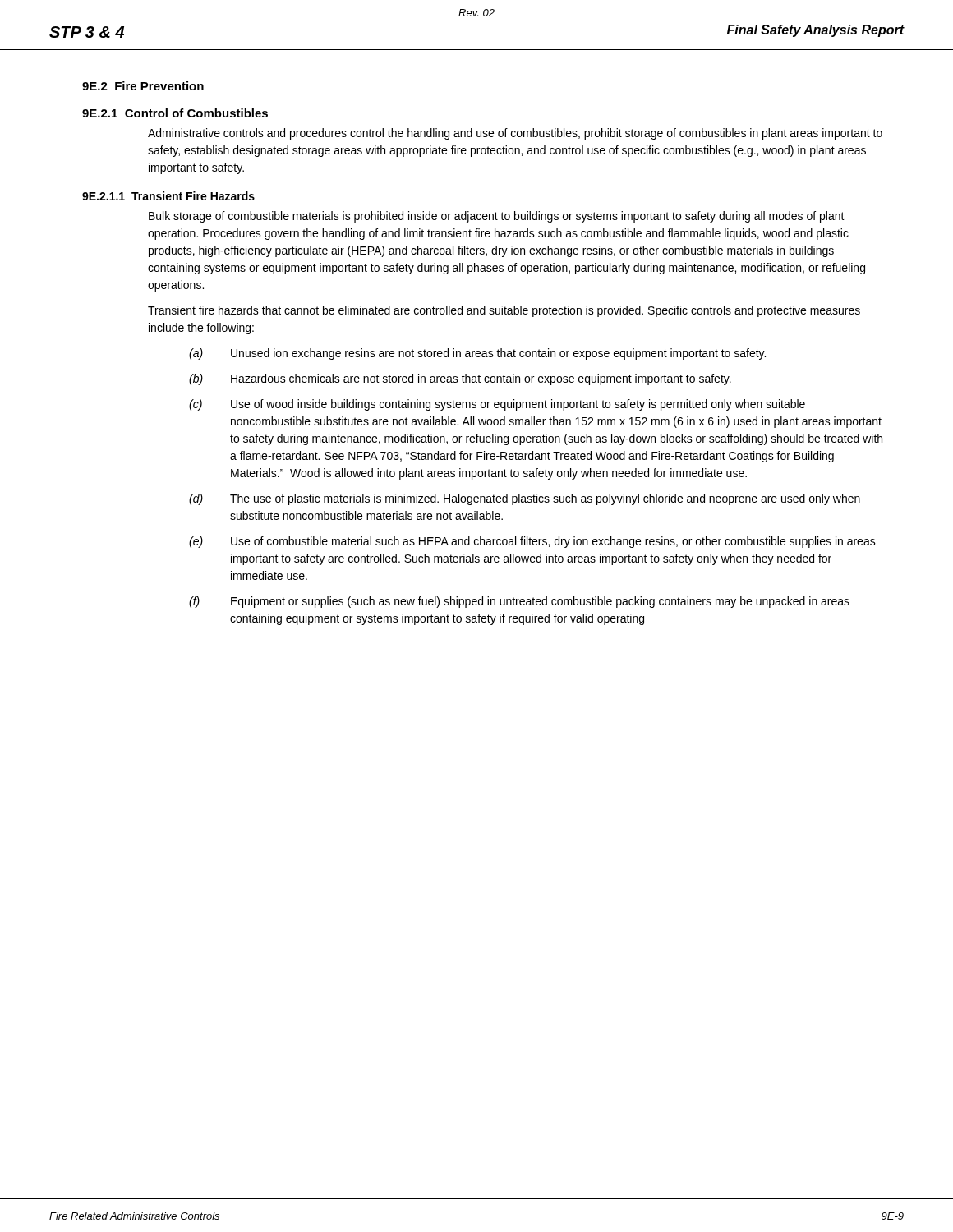Click on the region starting "(b) Hazardous chemicals"
The width and height of the screenshot is (953, 1232).
click(x=538, y=379)
